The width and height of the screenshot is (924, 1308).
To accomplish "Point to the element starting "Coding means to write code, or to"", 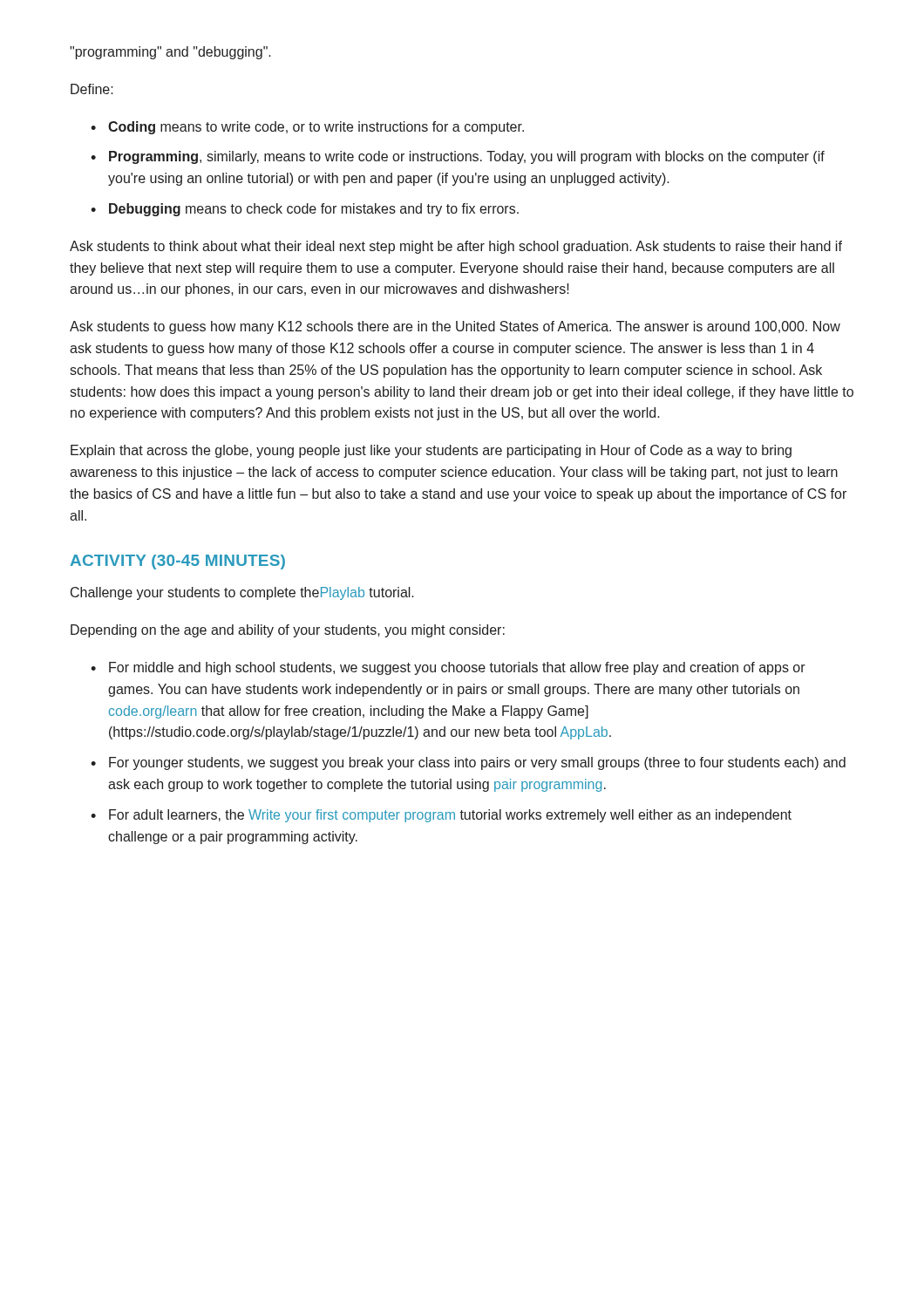I will pos(317,127).
